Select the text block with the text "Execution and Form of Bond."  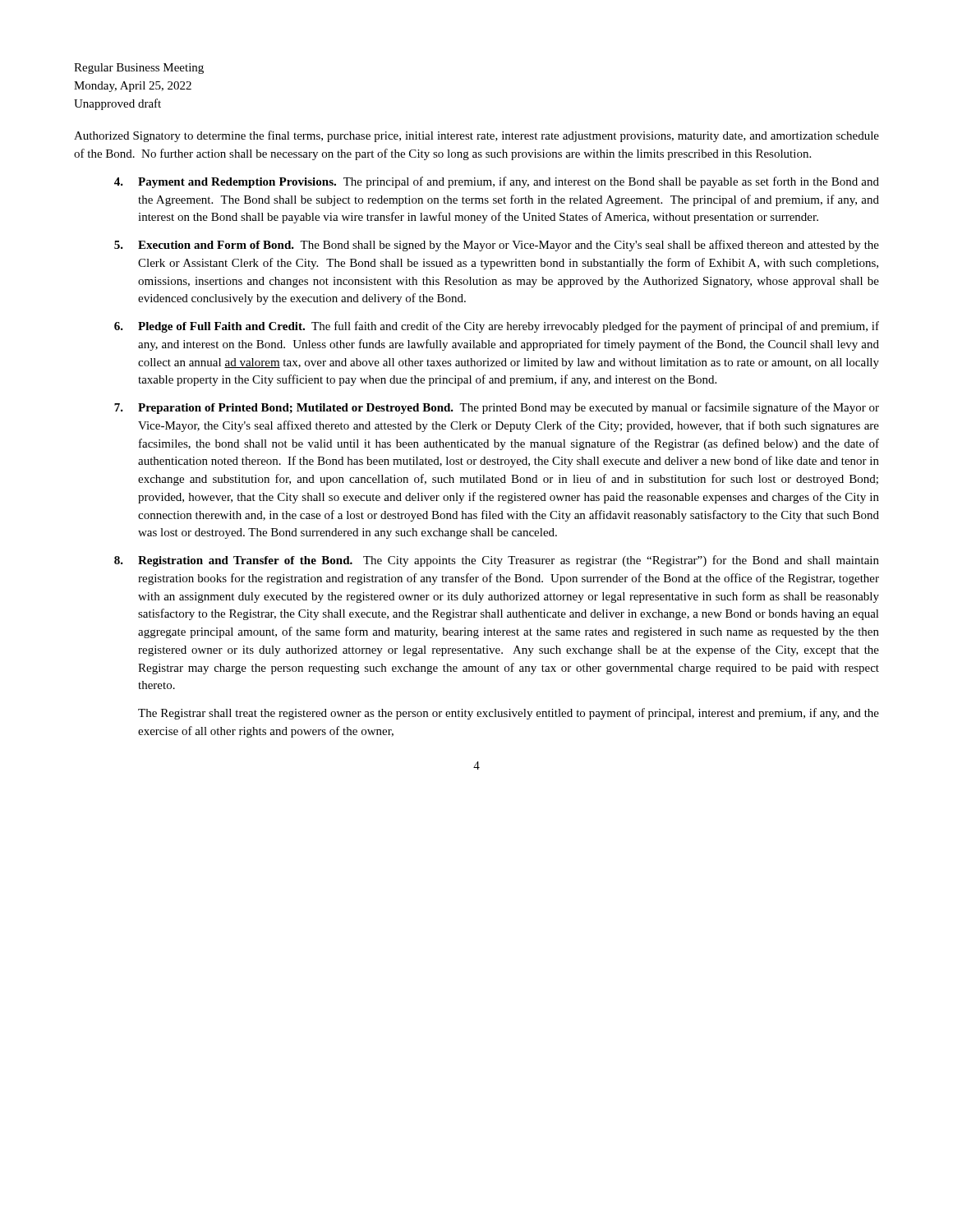tap(476, 272)
